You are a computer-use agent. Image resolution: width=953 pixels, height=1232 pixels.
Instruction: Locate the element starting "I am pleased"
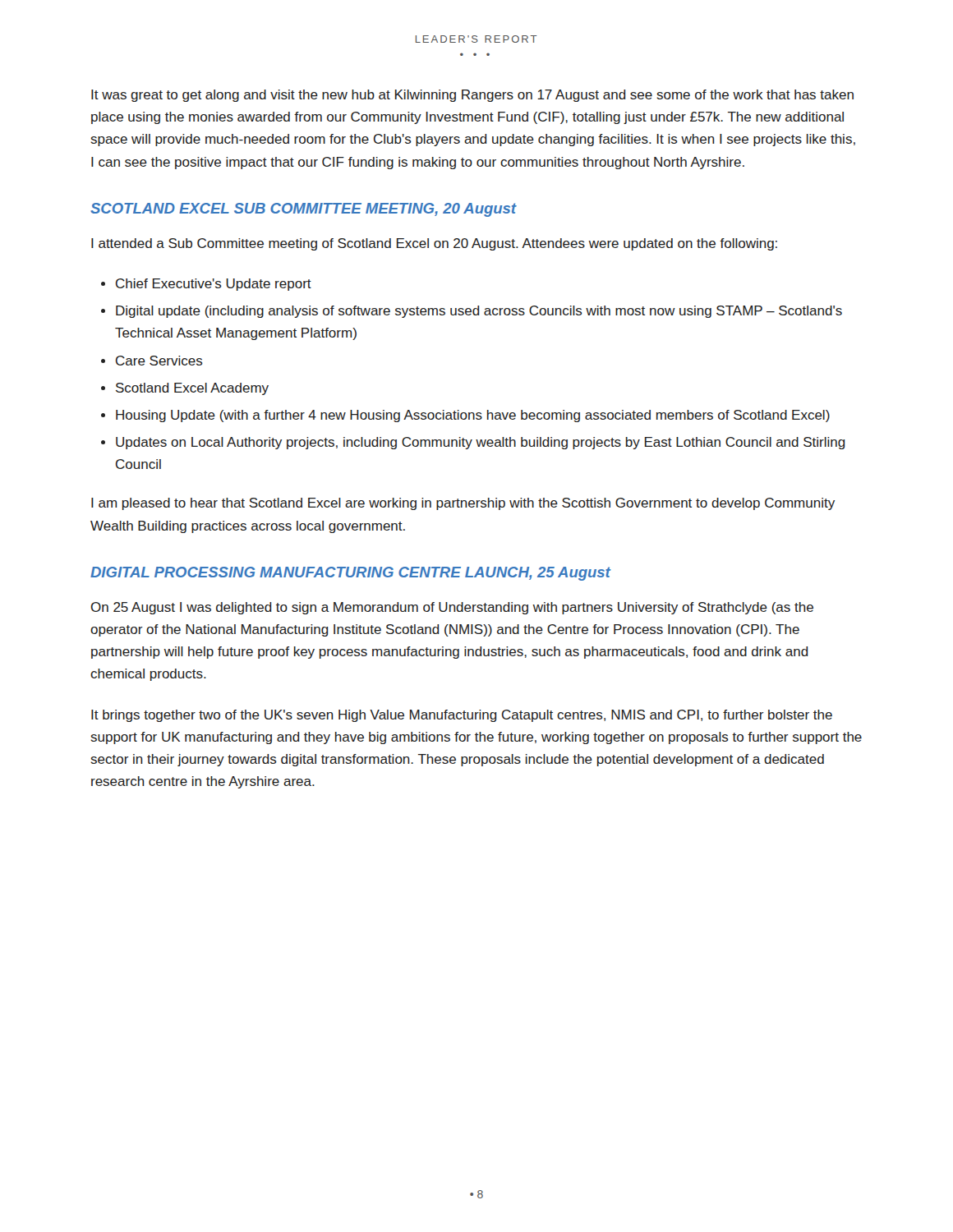click(x=463, y=515)
